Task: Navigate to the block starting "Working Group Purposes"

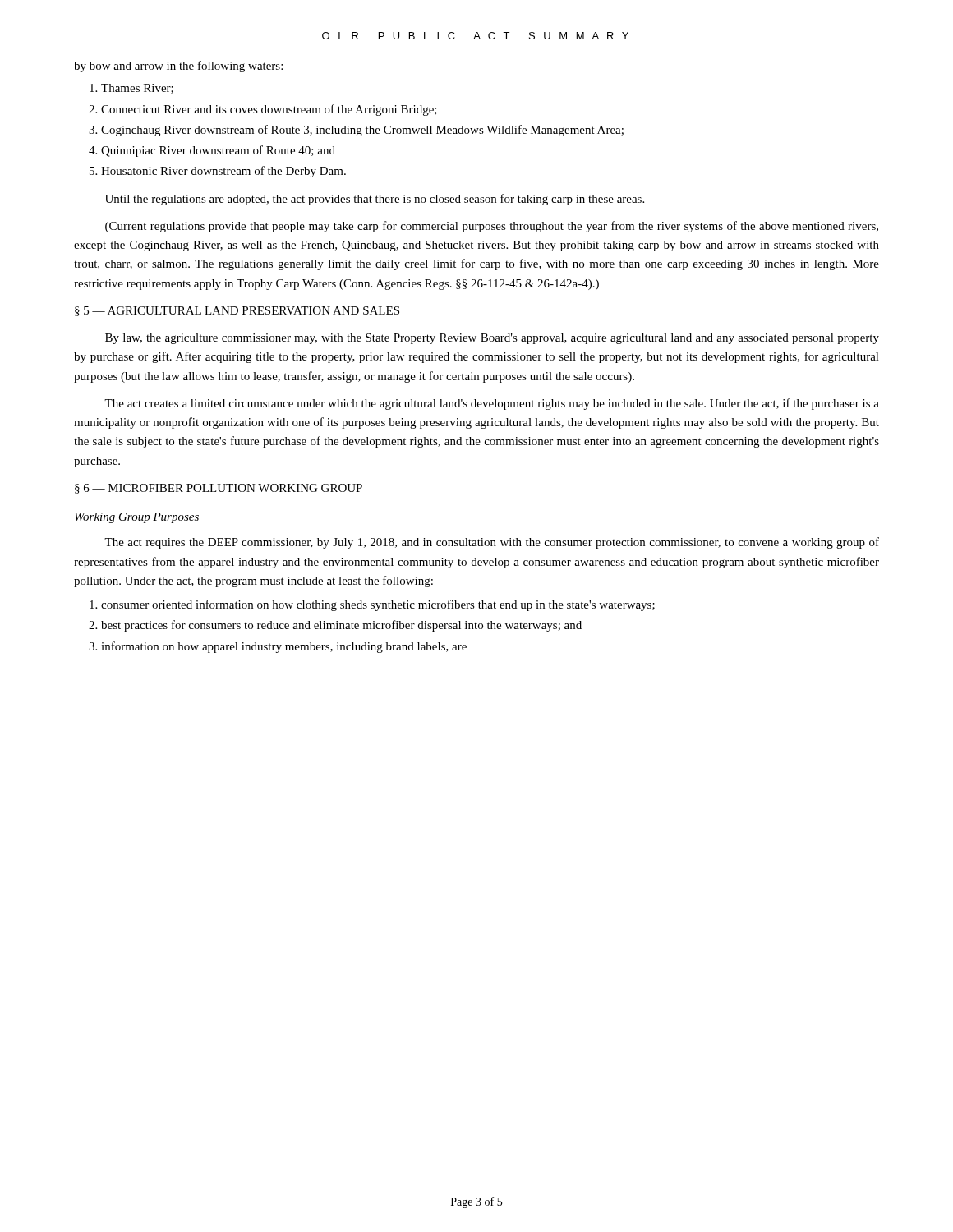Action: click(137, 518)
